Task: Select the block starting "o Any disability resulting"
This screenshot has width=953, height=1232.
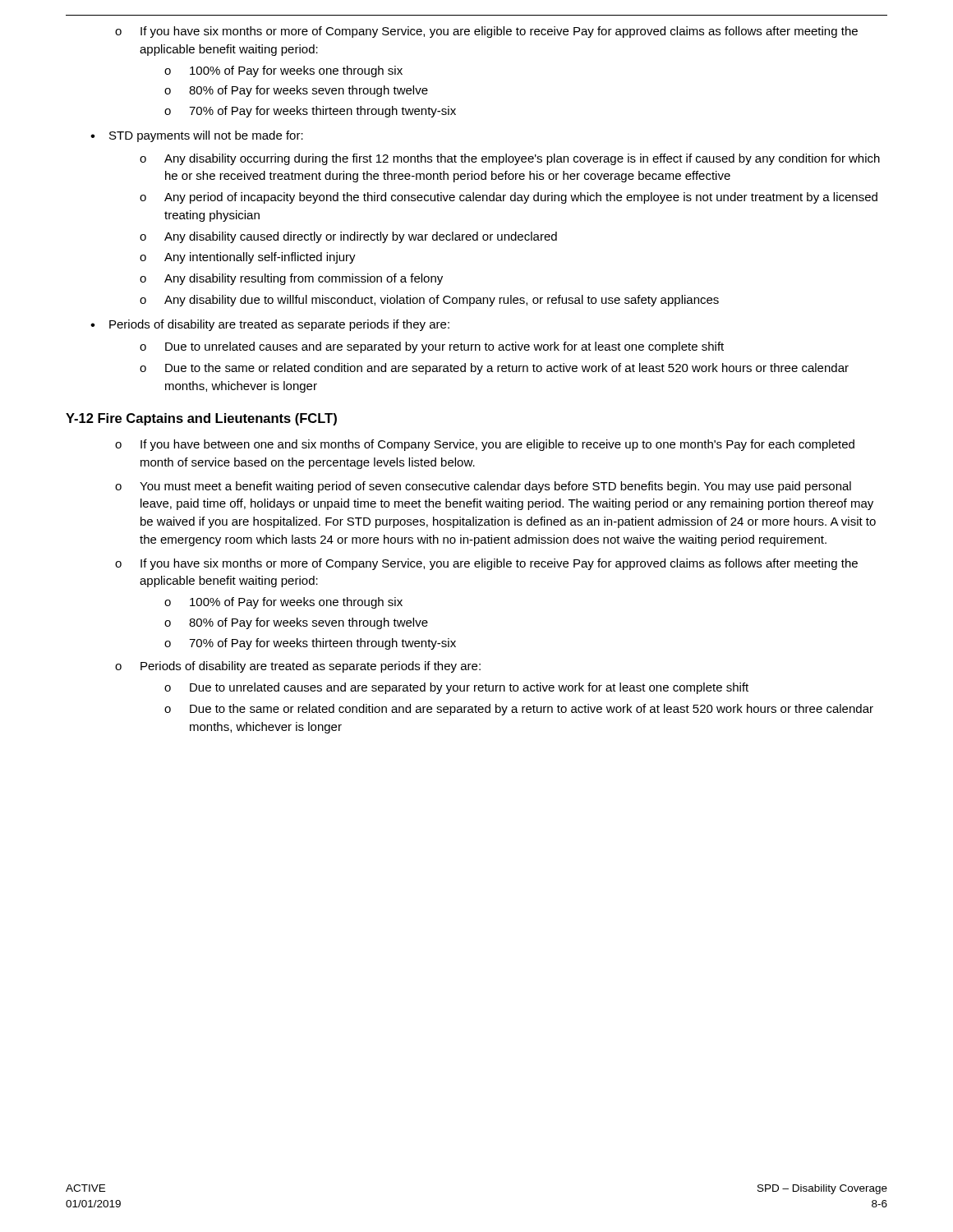Action: [x=291, y=279]
